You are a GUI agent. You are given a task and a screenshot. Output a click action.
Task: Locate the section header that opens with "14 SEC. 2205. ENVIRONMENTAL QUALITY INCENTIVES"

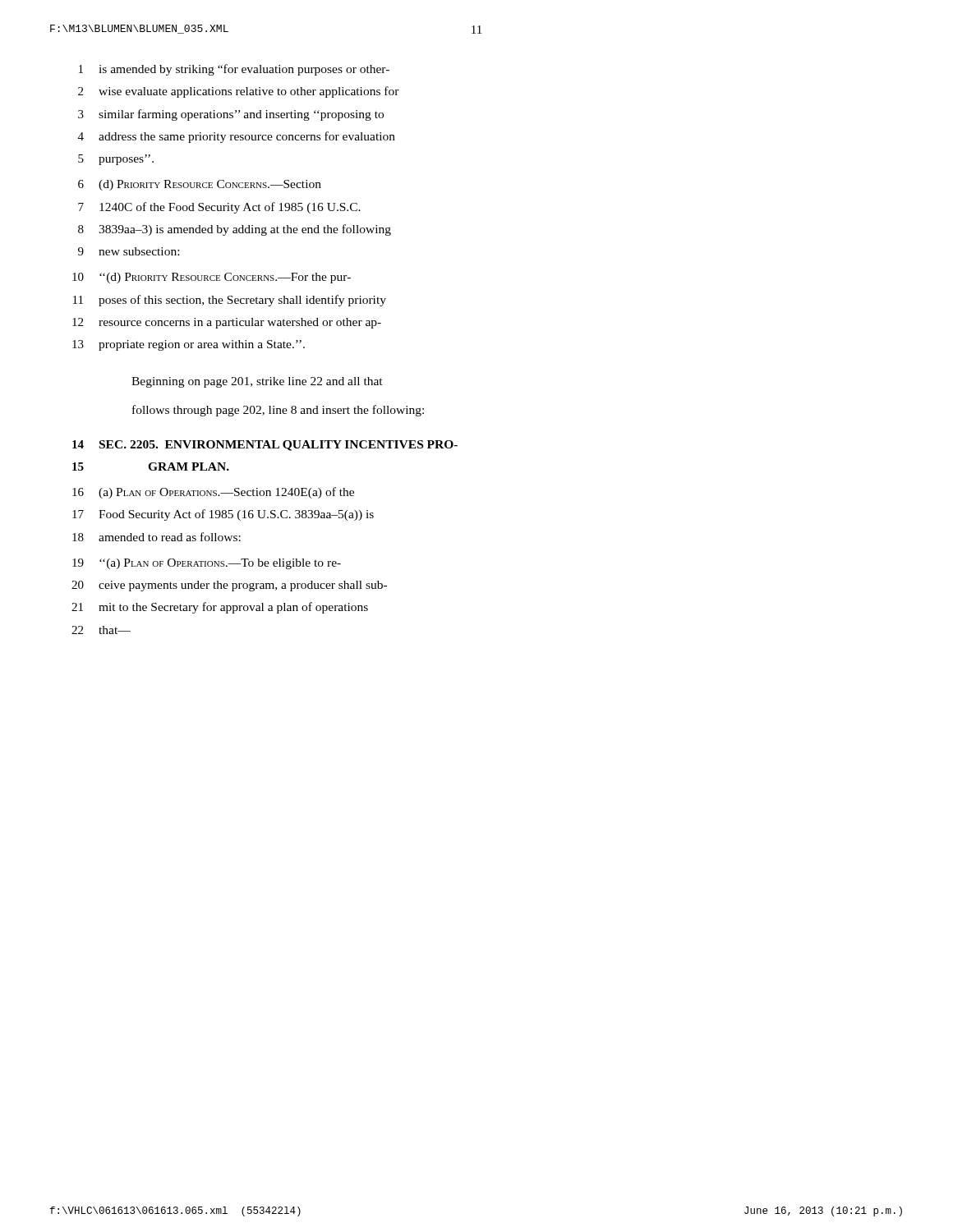coord(265,446)
